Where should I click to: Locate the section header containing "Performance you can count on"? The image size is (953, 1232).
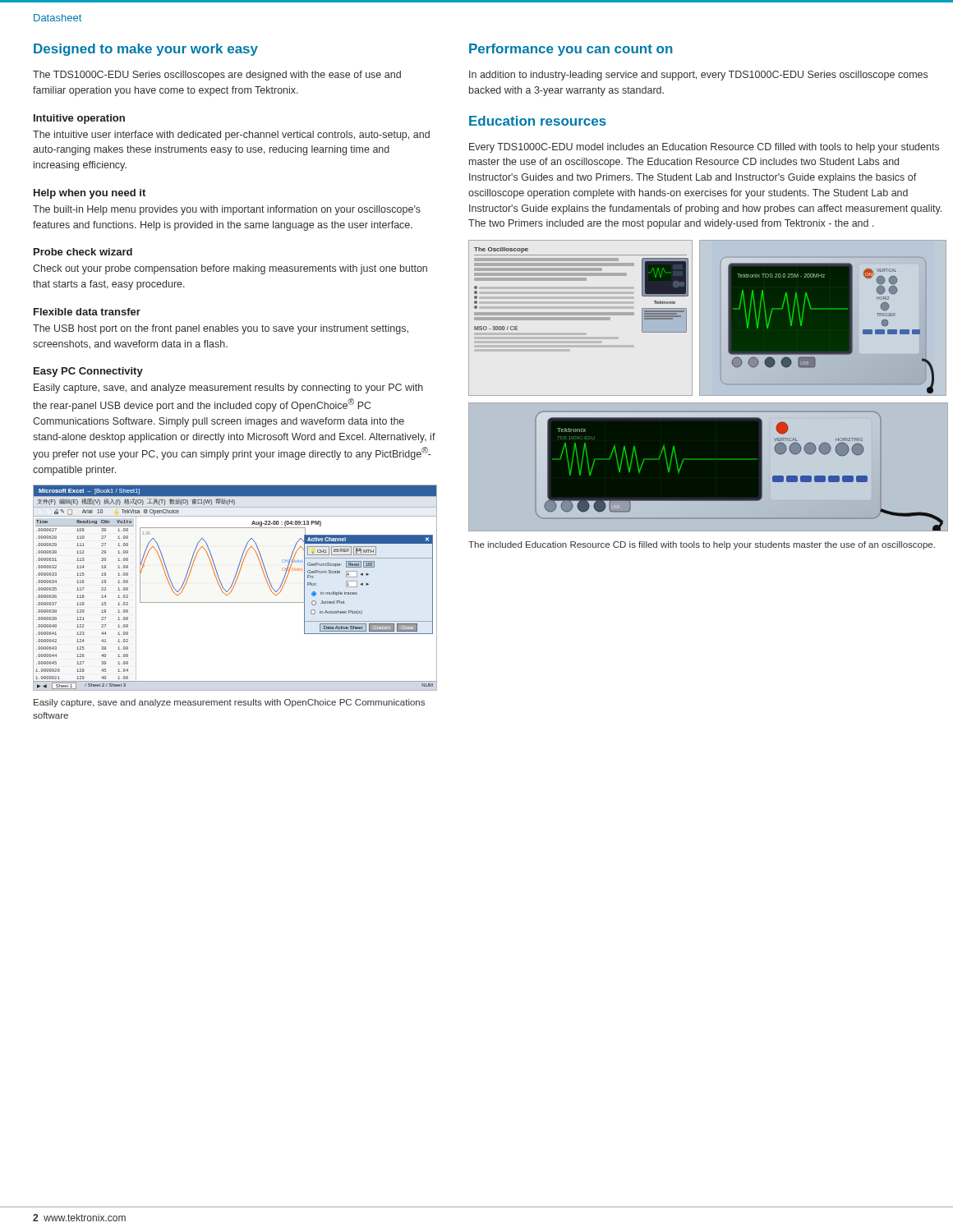pos(571,50)
